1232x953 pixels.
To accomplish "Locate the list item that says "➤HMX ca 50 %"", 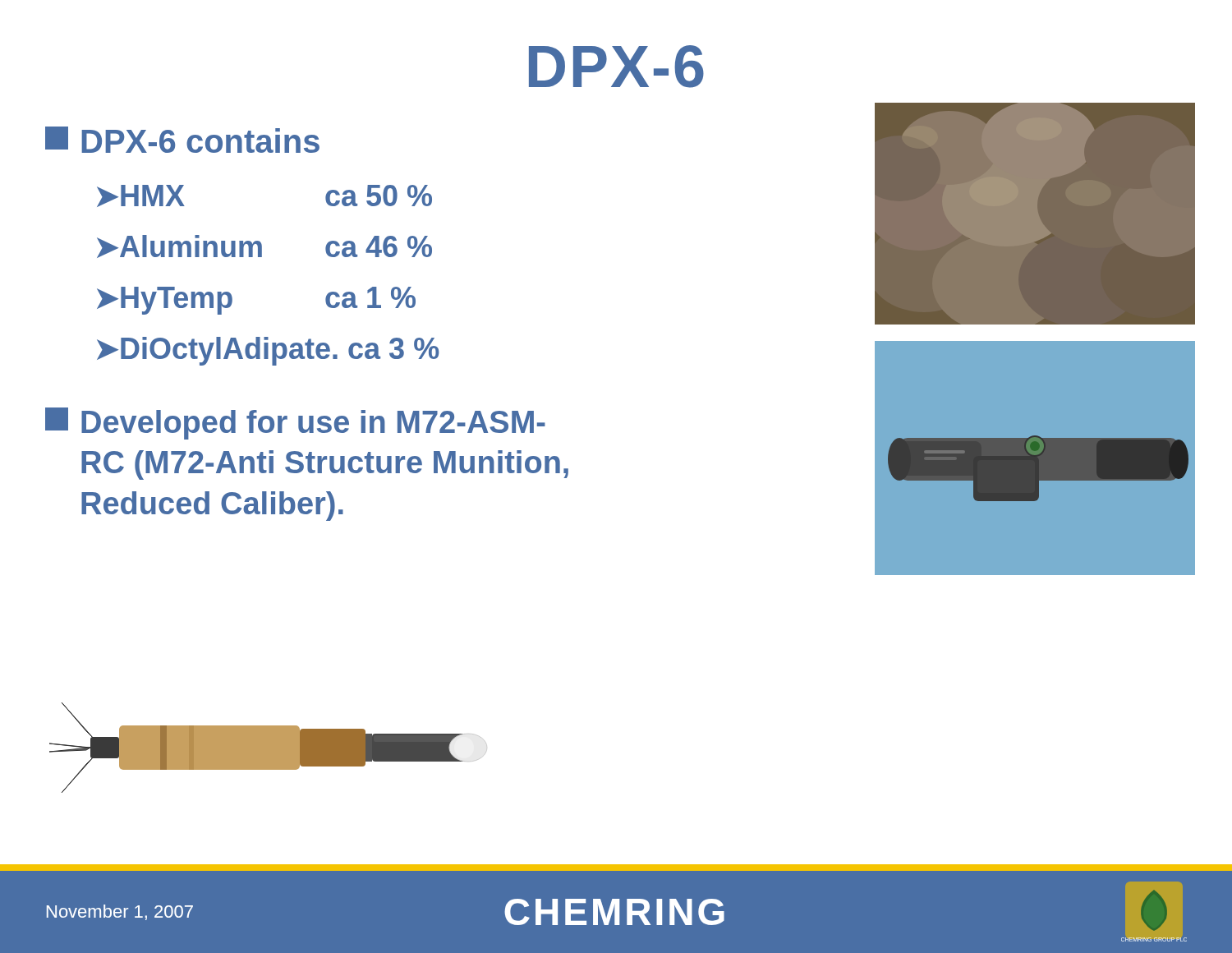I will pyautogui.click(x=129, y=196).
